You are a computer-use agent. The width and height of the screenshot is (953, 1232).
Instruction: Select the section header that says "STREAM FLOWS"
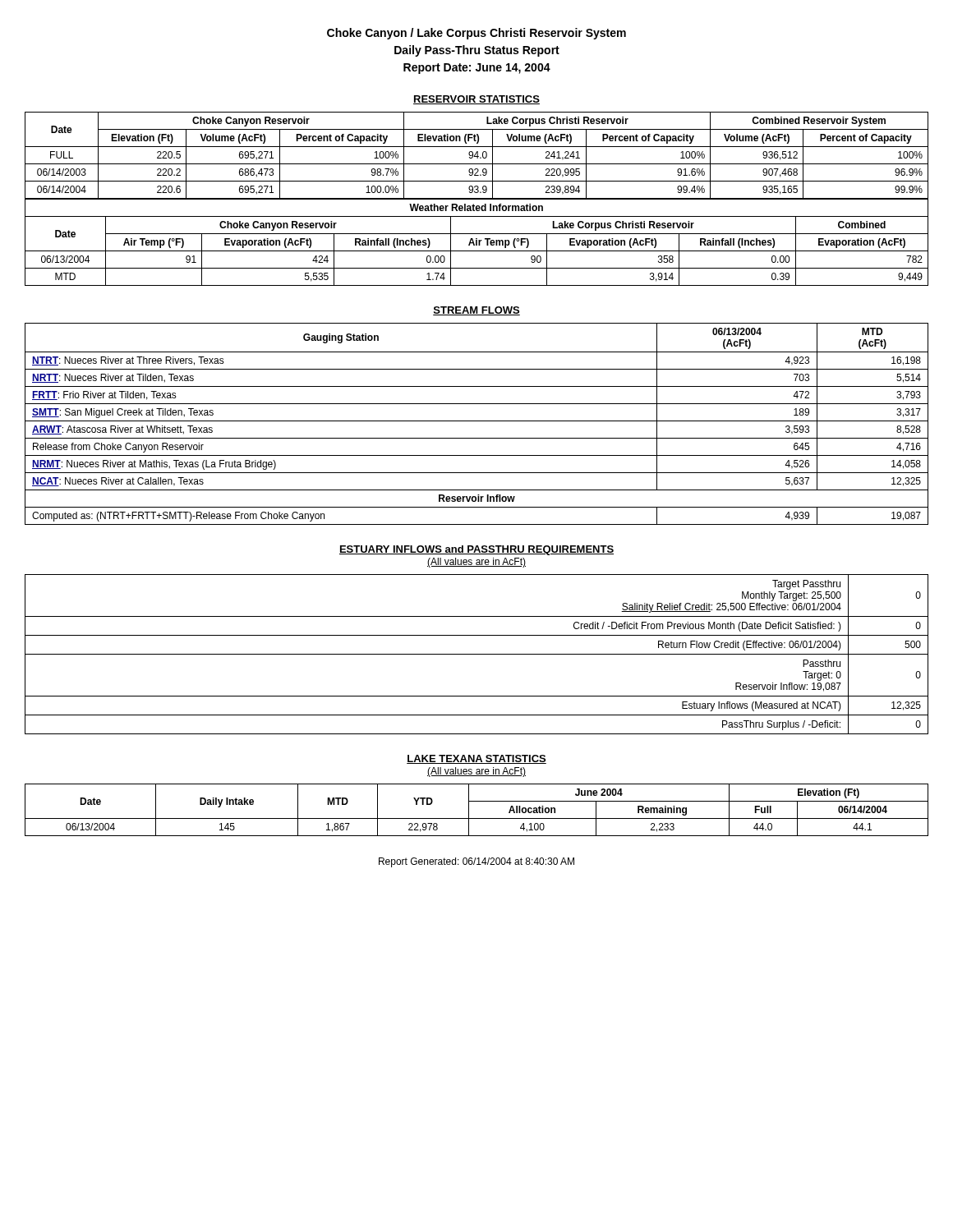tap(476, 310)
